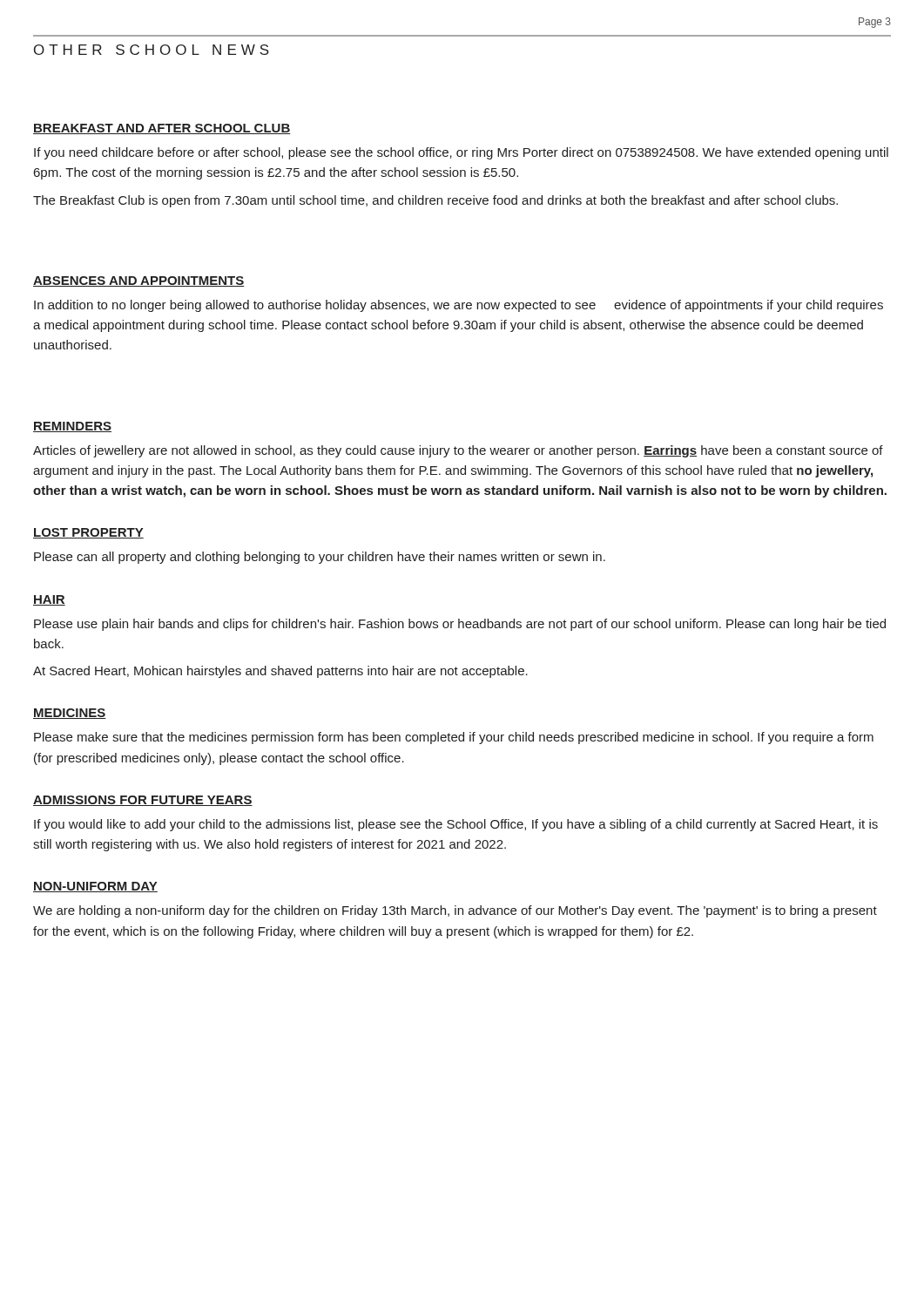This screenshot has height=1307, width=924.
Task: Where is the passage that starts "We are holding a non-uniform"?
Action: (455, 920)
